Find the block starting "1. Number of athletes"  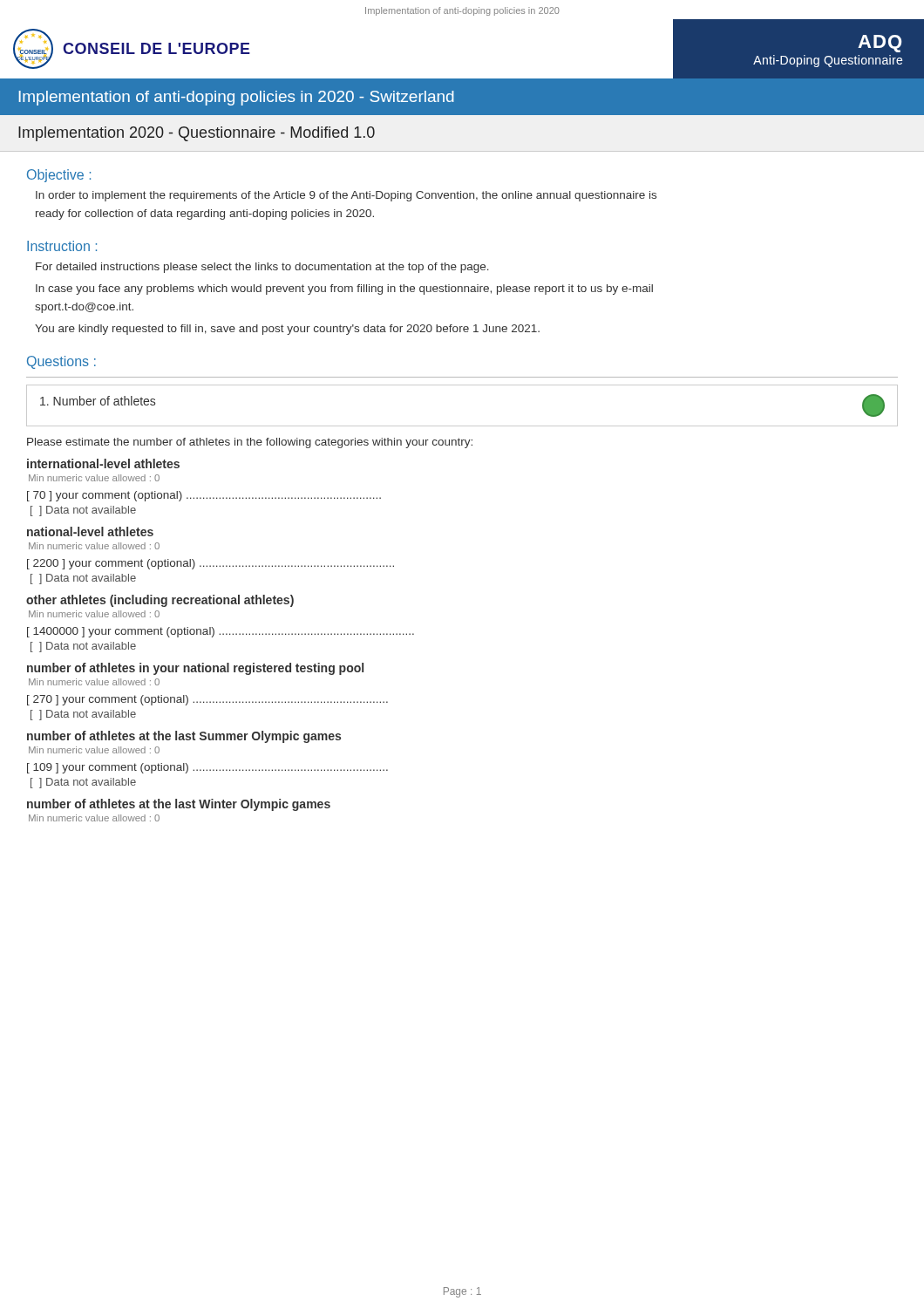(104, 405)
